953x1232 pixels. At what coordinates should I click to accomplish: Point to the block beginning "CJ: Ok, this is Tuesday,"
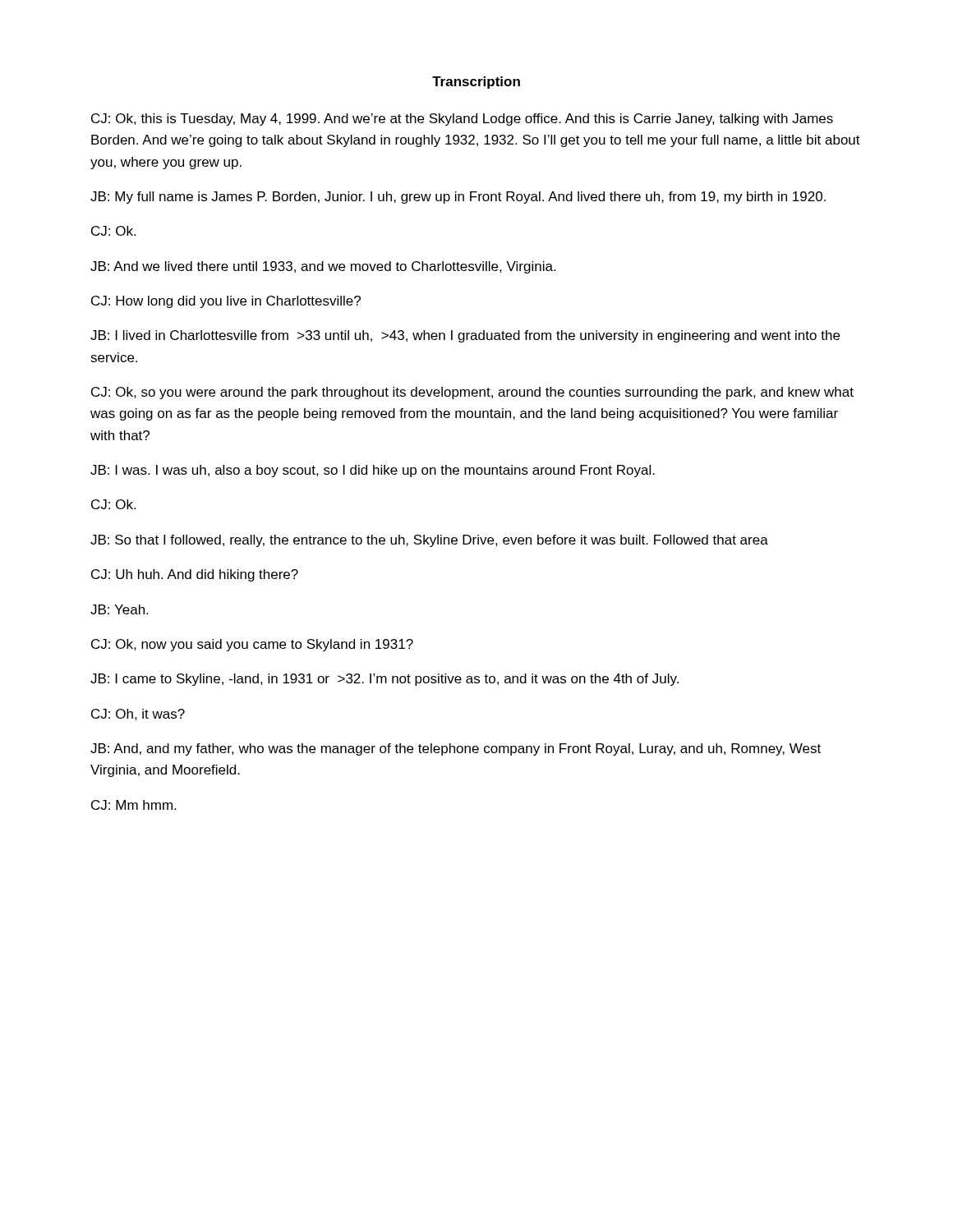(475, 140)
